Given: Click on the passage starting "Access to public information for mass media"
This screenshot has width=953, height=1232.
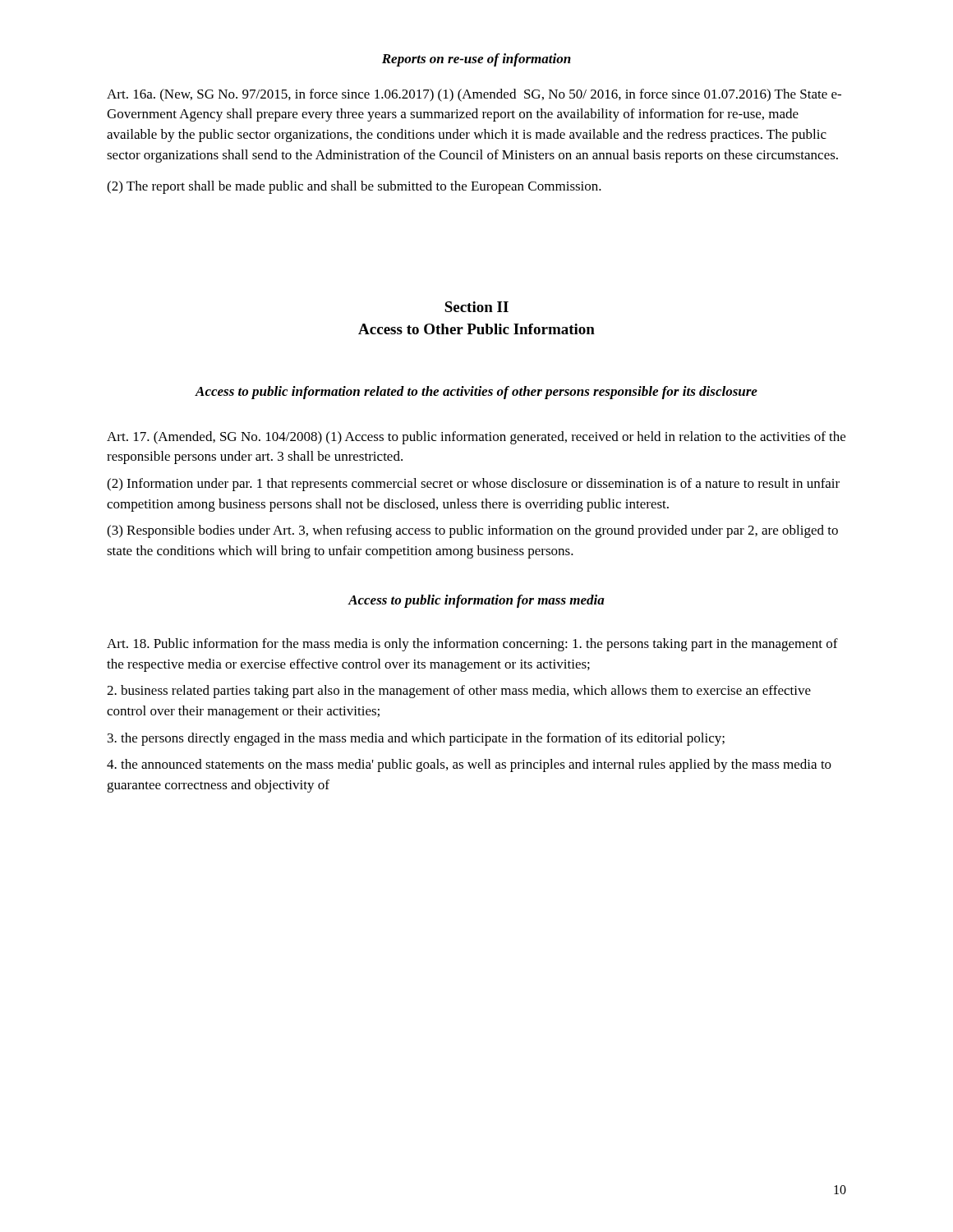Looking at the screenshot, I should (476, 600).
